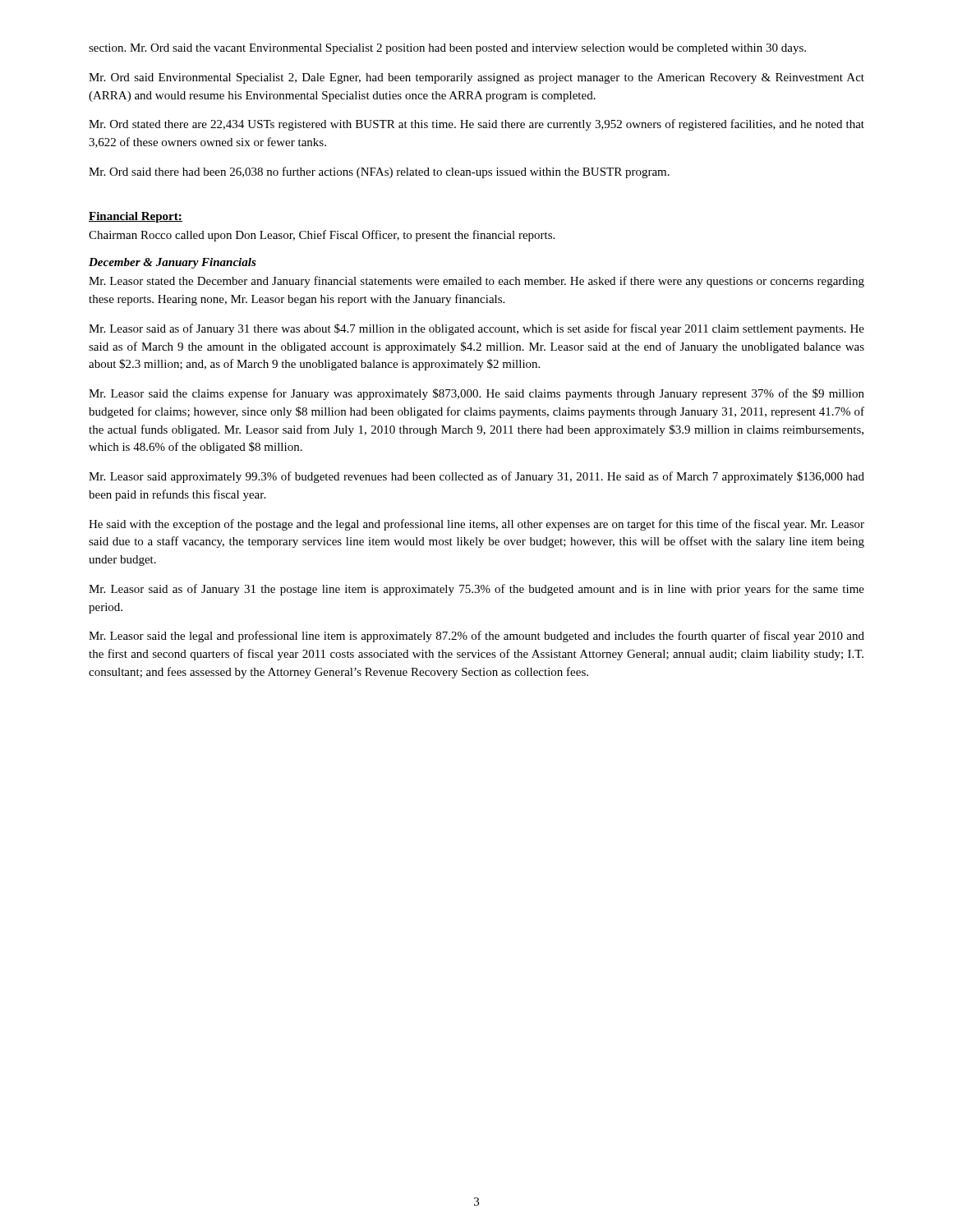Click a section header
Screen dimensions: 1232x953
[135, 216]
